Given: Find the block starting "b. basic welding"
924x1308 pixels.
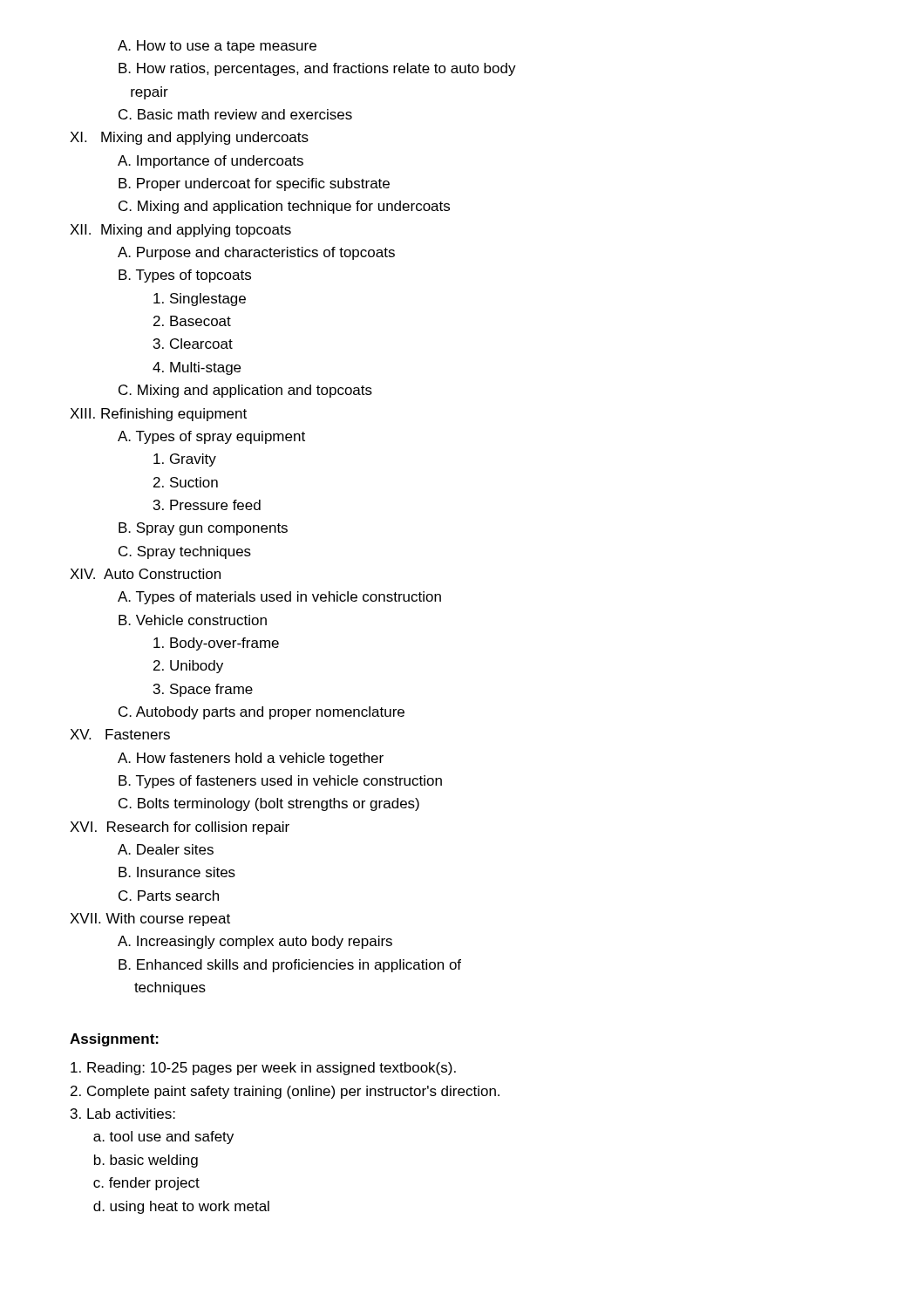Looking at the screenshot, I should [x=144, y=1160].
